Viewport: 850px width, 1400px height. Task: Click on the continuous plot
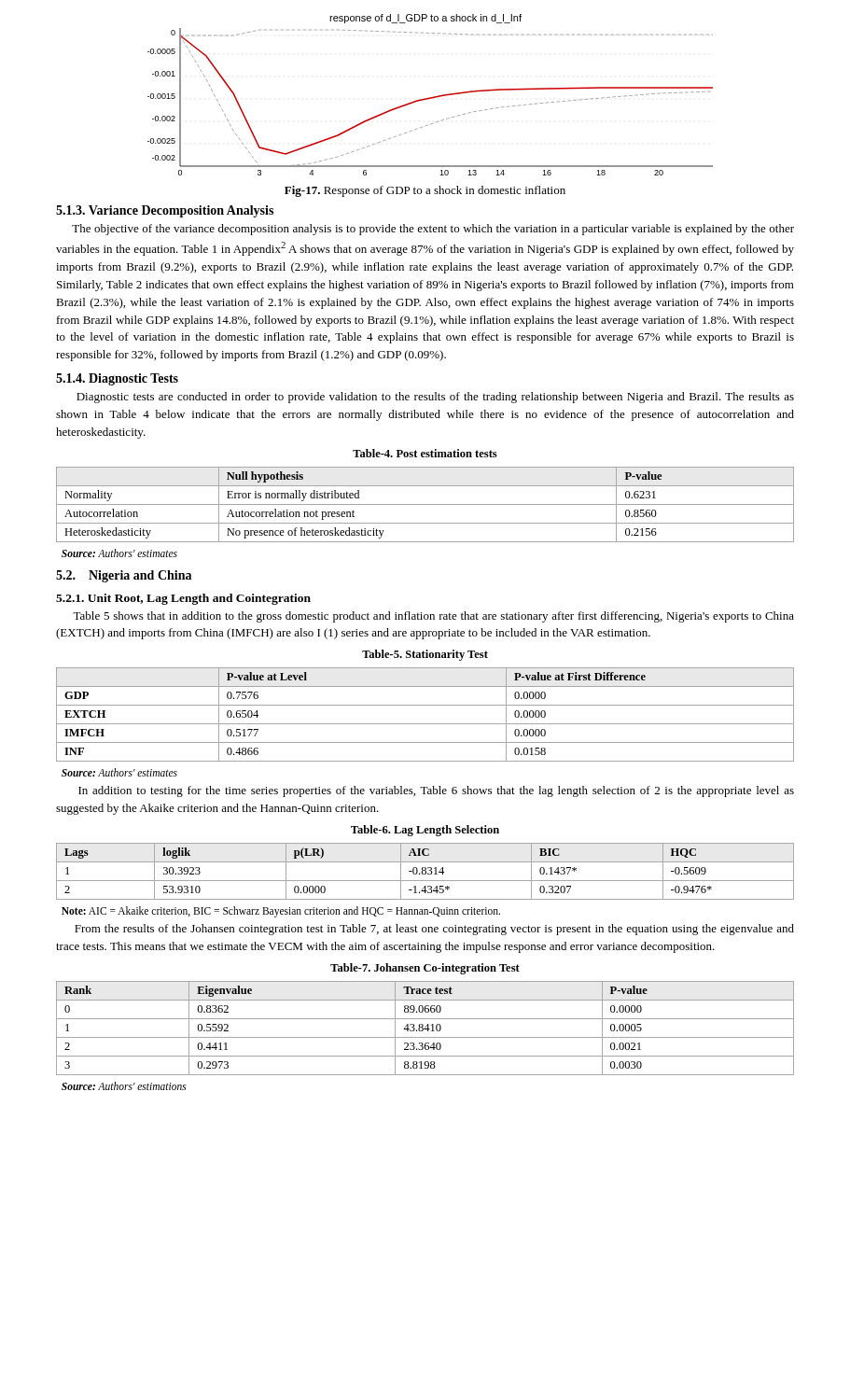(425, 95)
